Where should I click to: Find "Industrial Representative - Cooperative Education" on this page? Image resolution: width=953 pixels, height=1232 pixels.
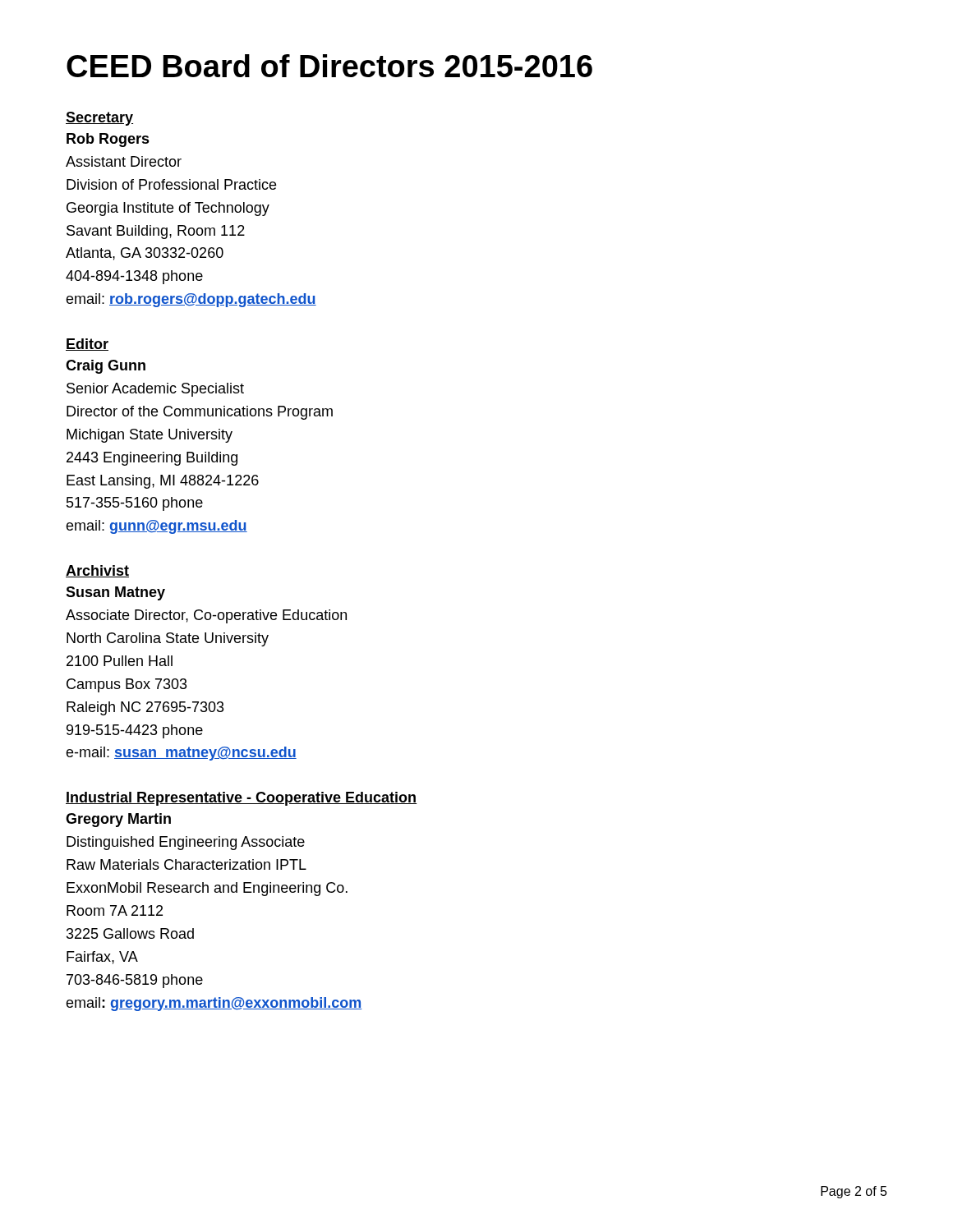click(242, 799)
